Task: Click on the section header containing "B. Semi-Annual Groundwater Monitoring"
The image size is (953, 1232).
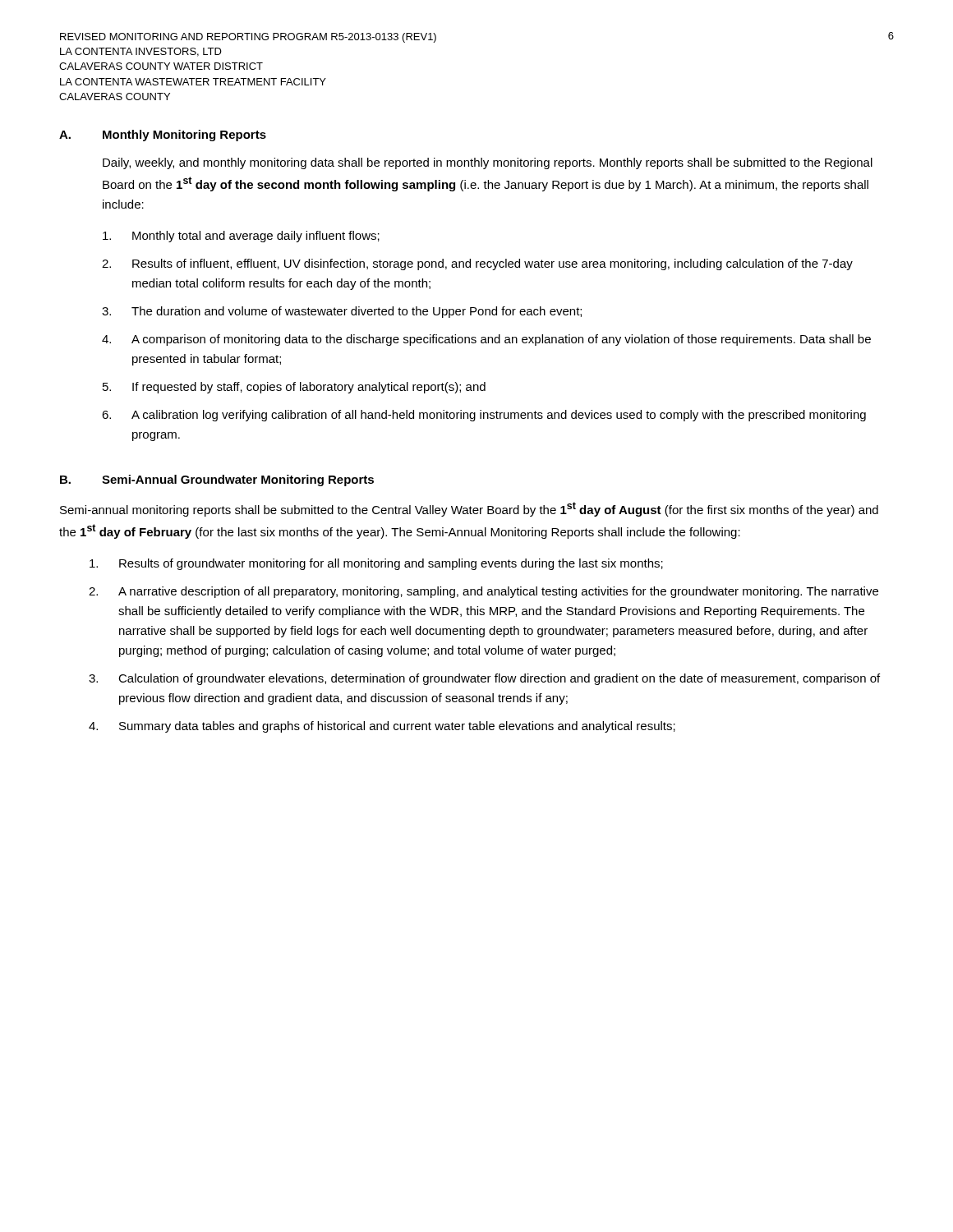Action: (x=217, y=479)
